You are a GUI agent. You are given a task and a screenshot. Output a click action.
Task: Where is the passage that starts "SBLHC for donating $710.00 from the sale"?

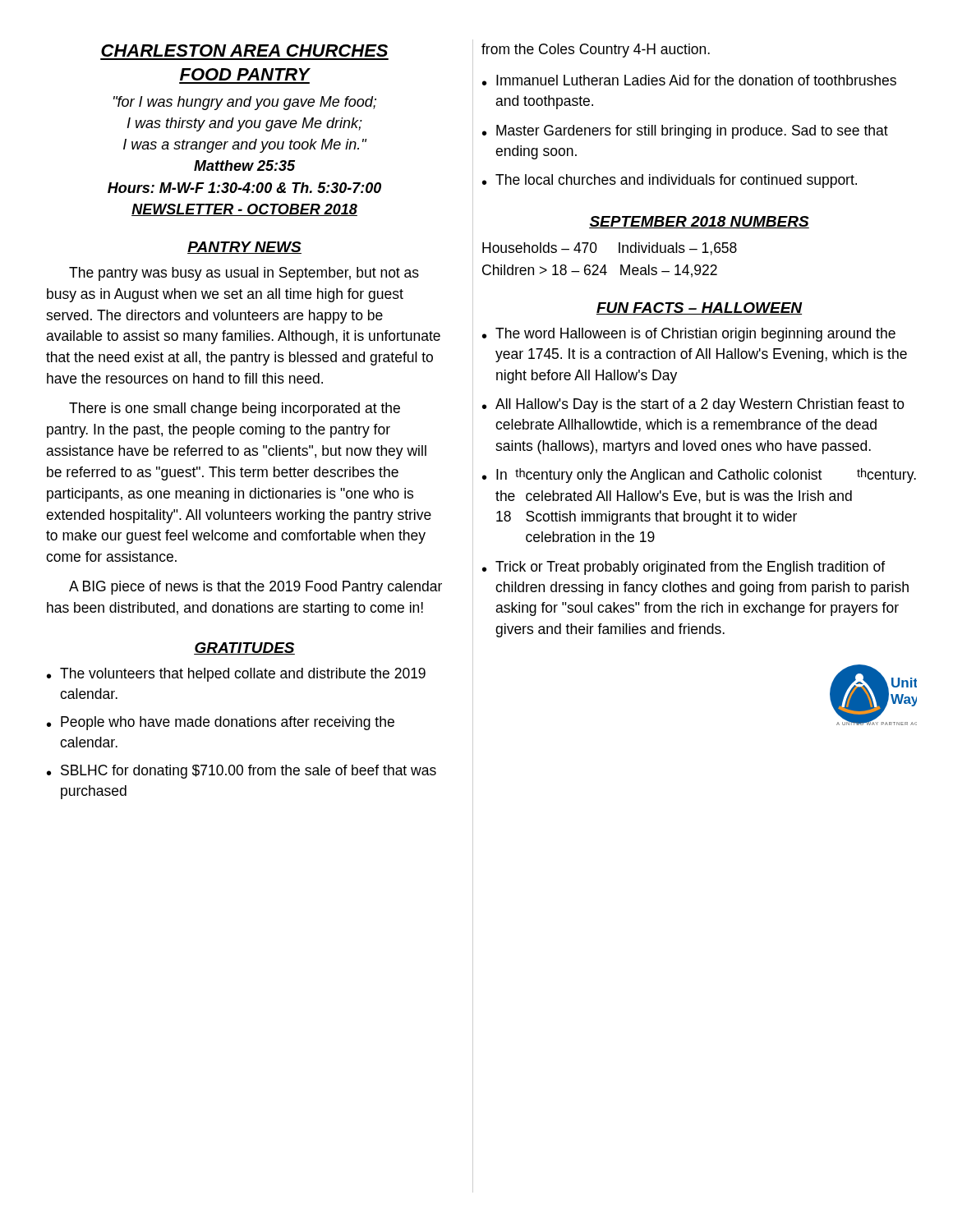[250, 780]
